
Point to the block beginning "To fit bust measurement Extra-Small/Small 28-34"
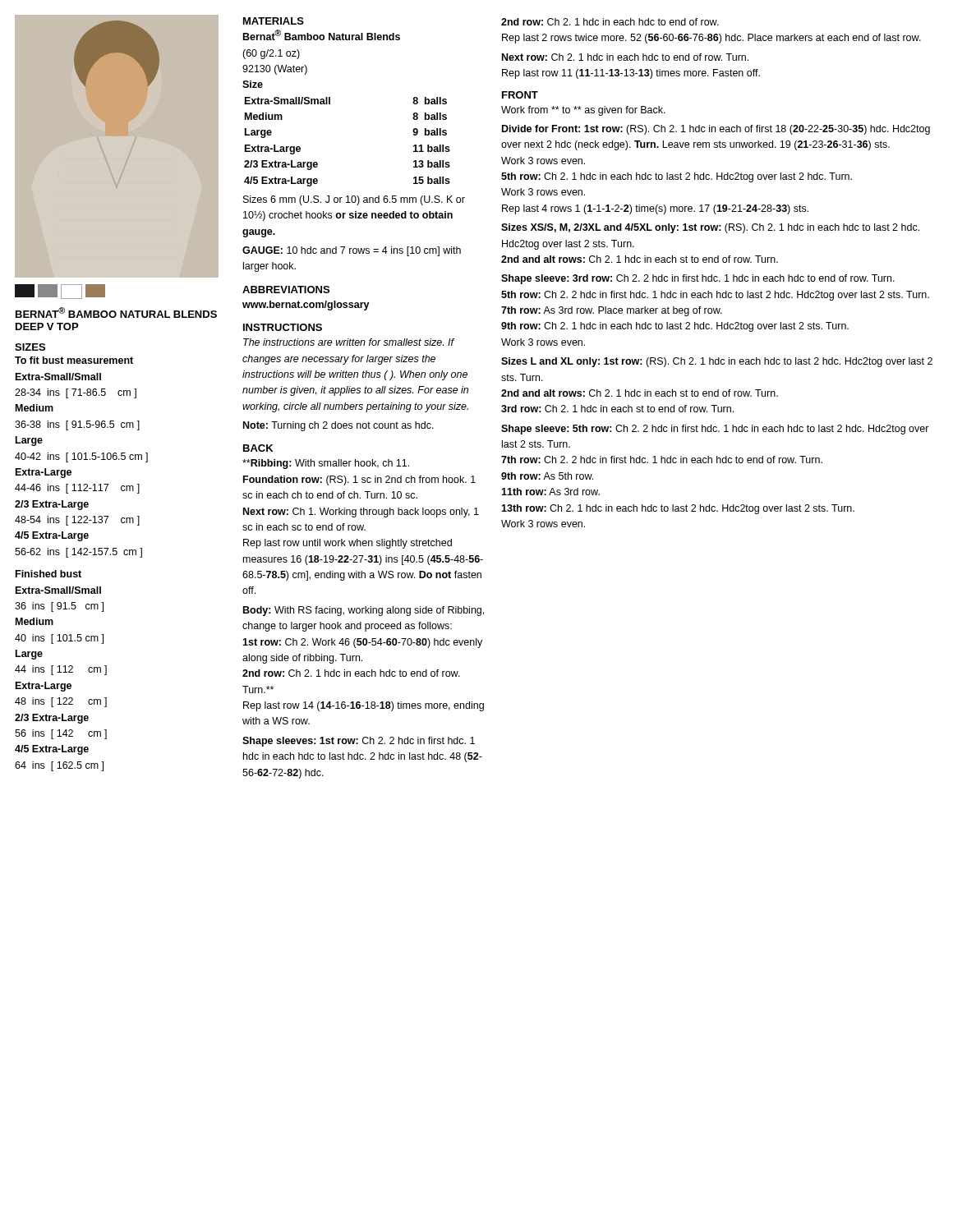click(x=82, y=456)
